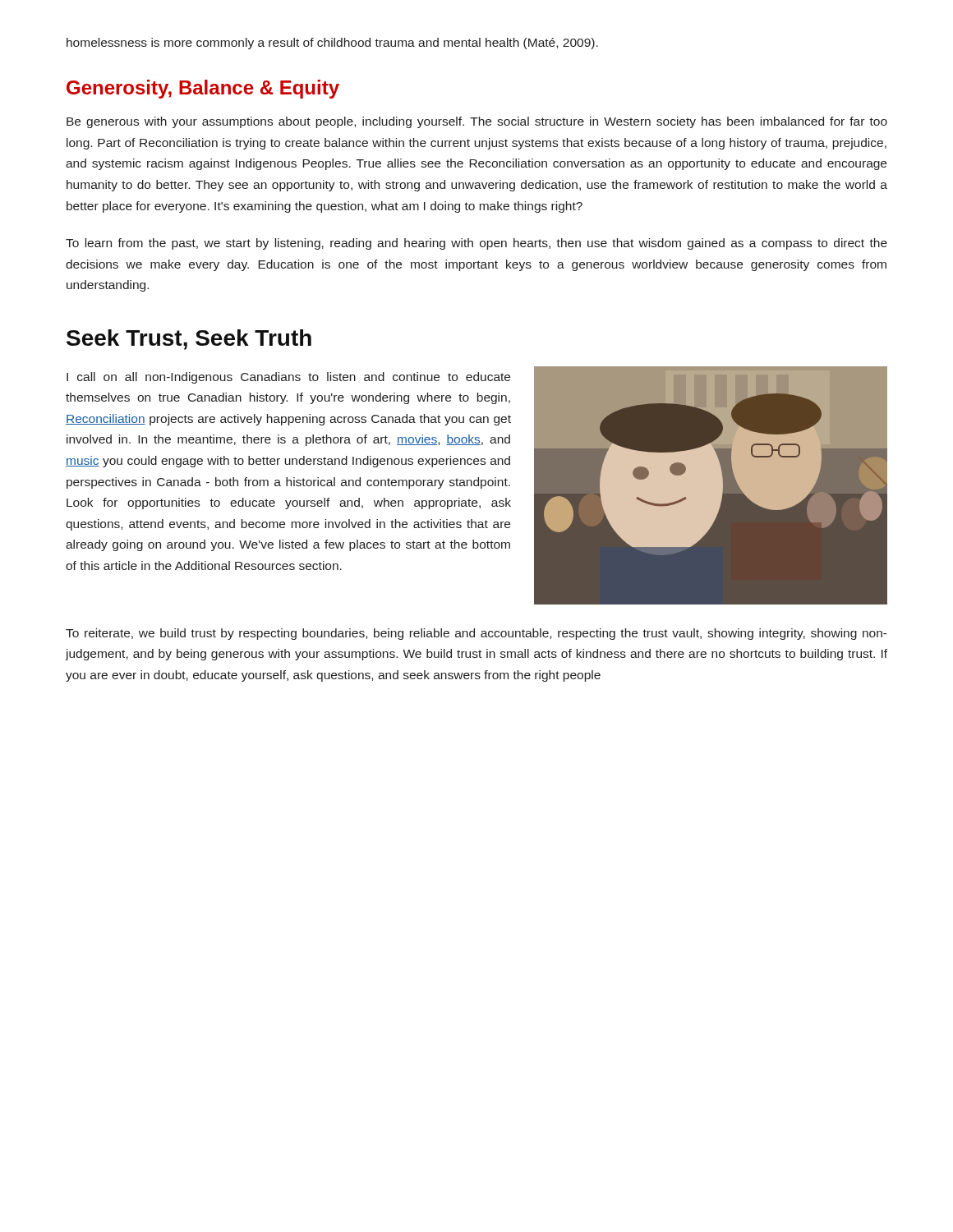Select the photo
953x1232 pixels.
pos(711,485)
